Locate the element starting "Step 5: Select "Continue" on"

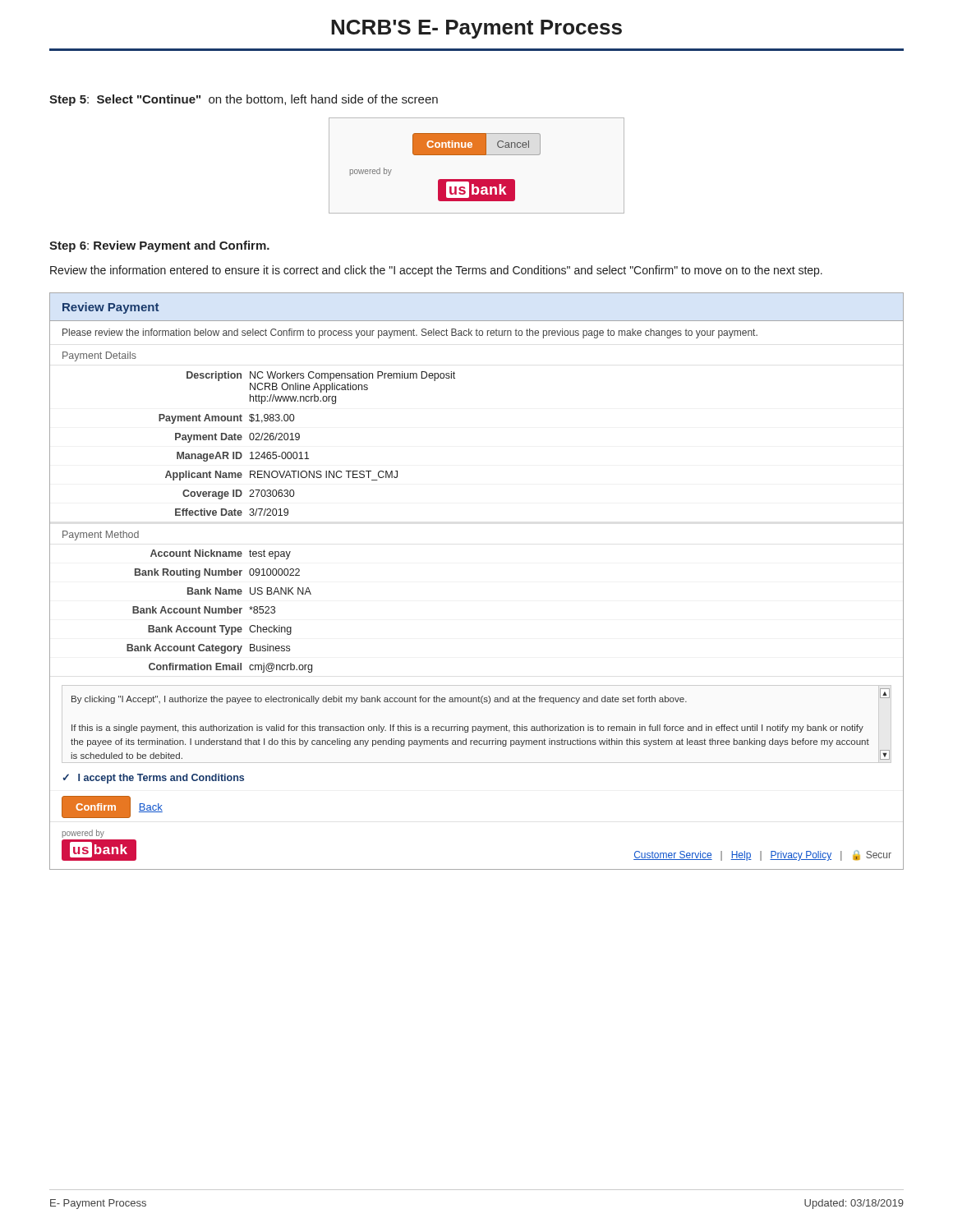pos(244,99)
